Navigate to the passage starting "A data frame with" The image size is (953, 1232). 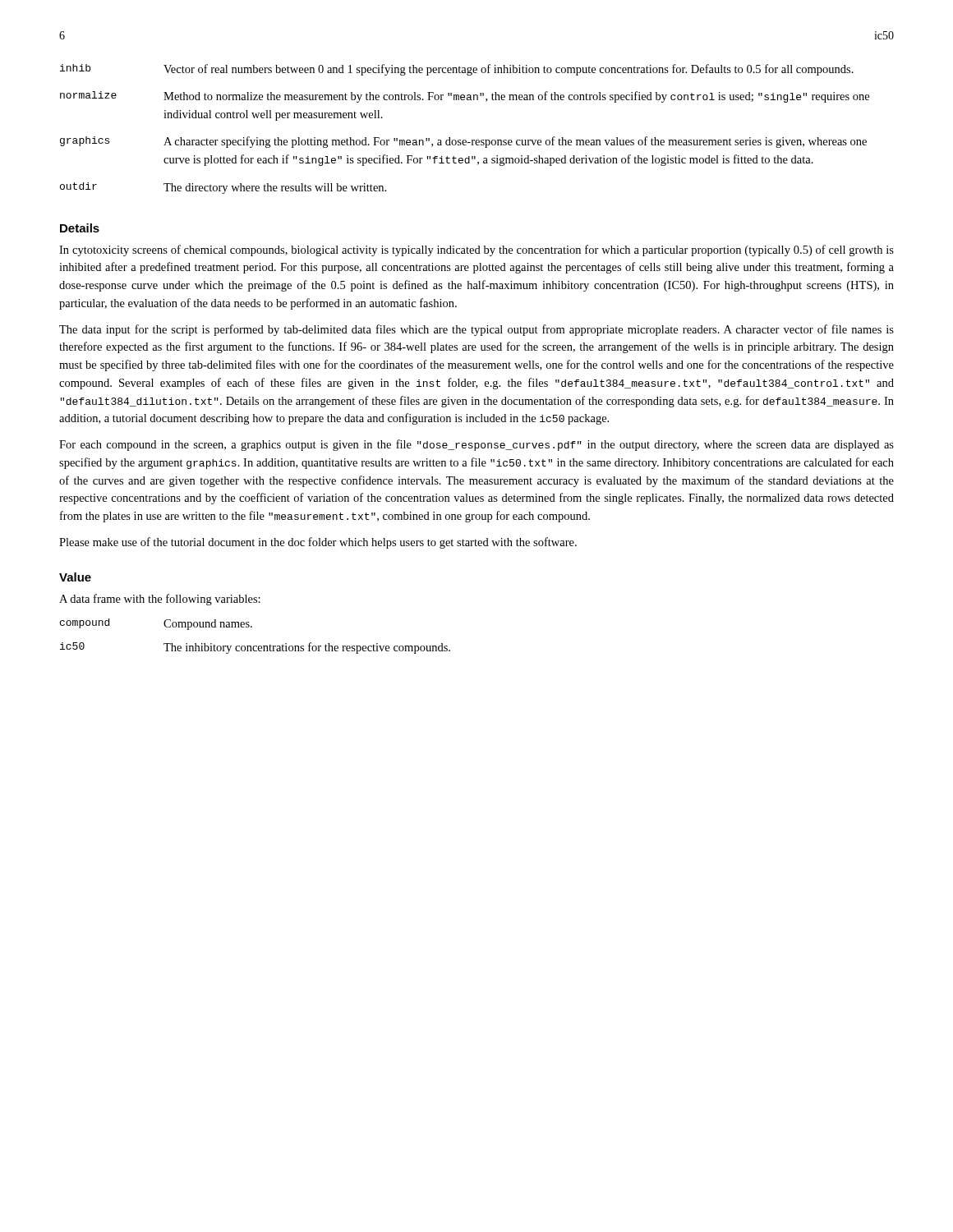[x=160, y=598]
